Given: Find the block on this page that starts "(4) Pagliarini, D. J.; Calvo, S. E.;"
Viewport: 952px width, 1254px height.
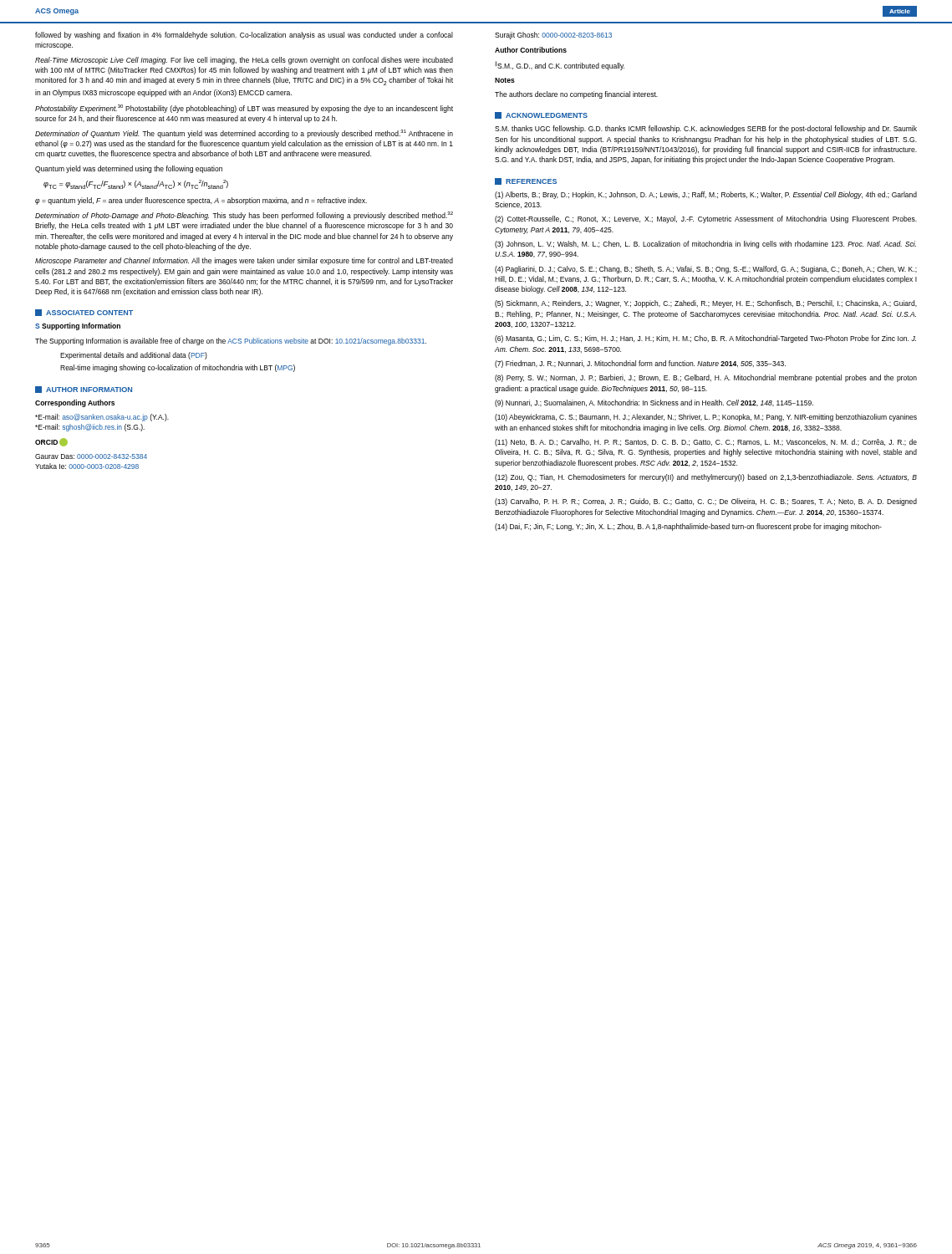Looking at the screenshot, I should (x=706, y=279).
